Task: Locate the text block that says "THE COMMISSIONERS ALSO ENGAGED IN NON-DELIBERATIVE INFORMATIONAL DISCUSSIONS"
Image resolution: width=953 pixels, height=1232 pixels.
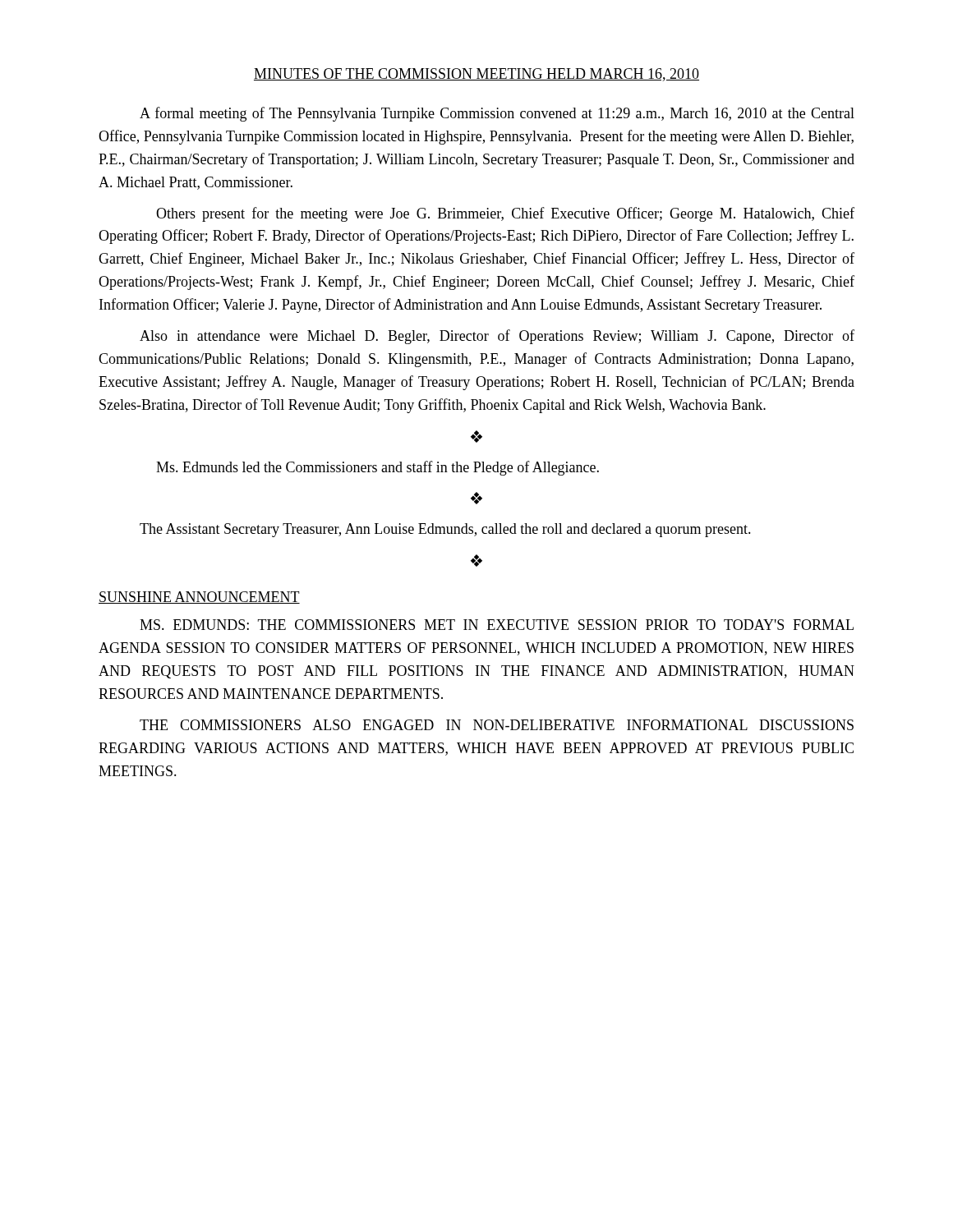Action: 476,748
